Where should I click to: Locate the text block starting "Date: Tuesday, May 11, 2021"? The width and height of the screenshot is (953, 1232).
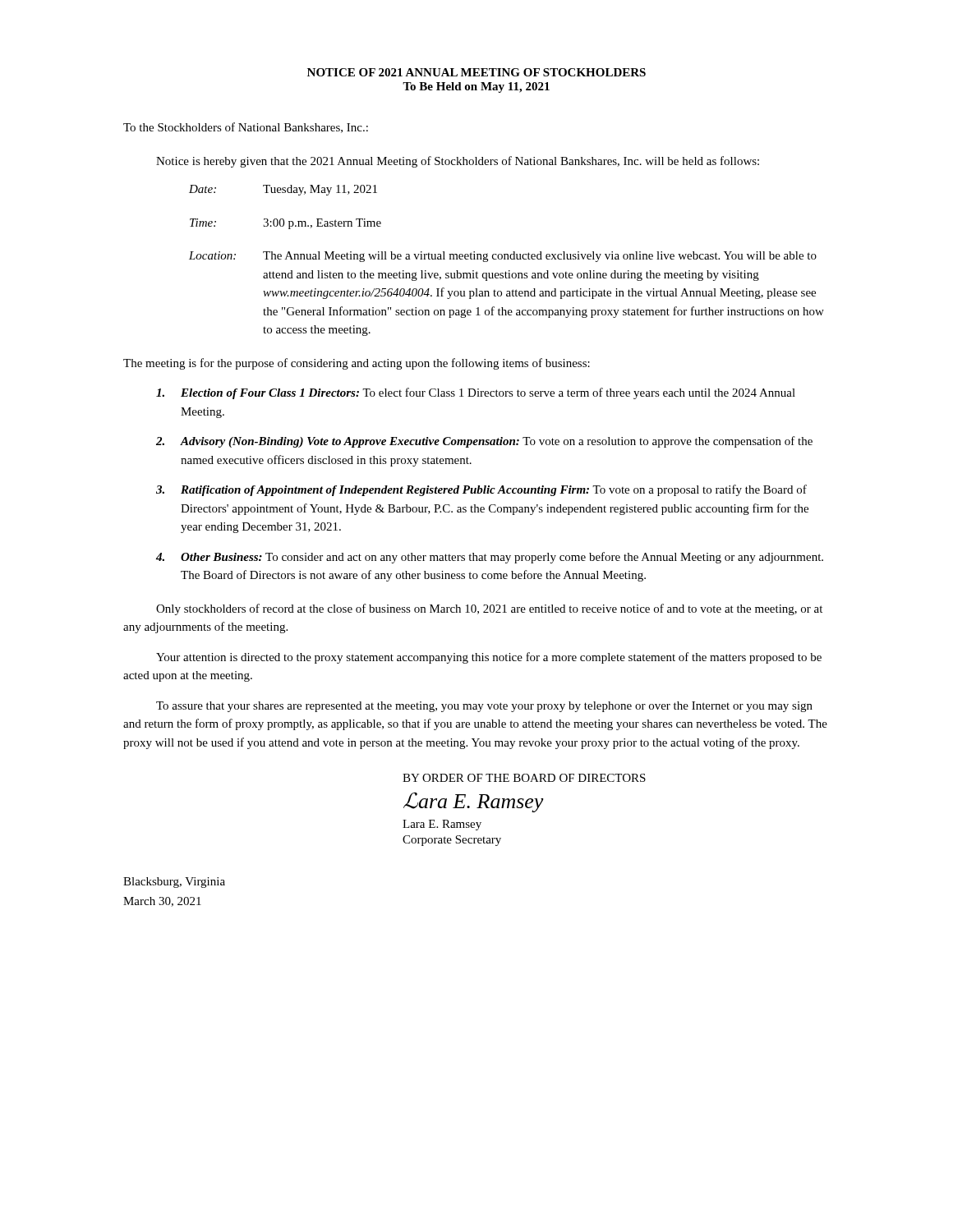click(283, 190)
